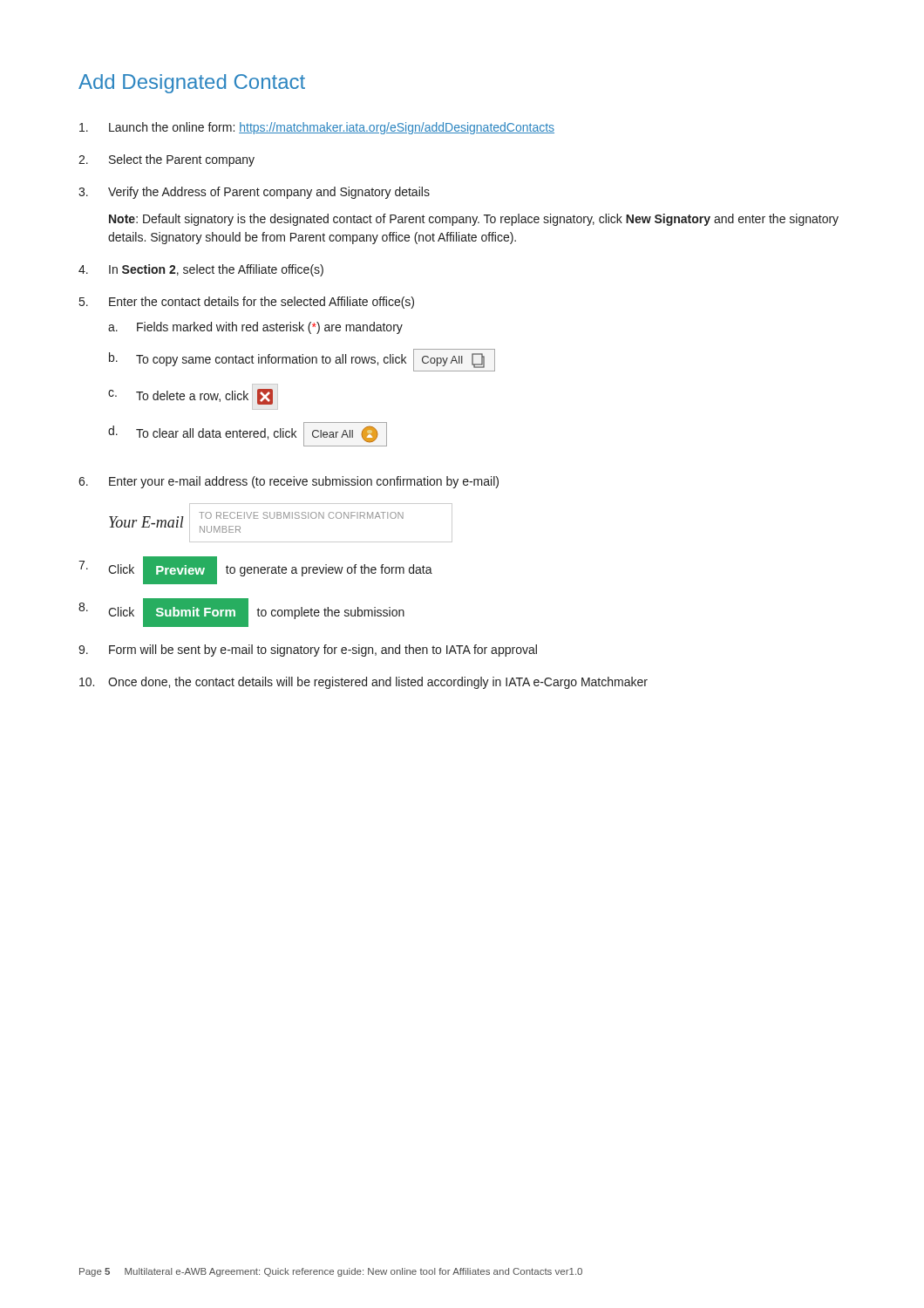The width and height of the screenshot is (924, 1308).
Task: Find the passage starting "Launch the online form: https://matchmaker.iata.org/eSign/addDesignatedContacts"
Action: point(477,128)
